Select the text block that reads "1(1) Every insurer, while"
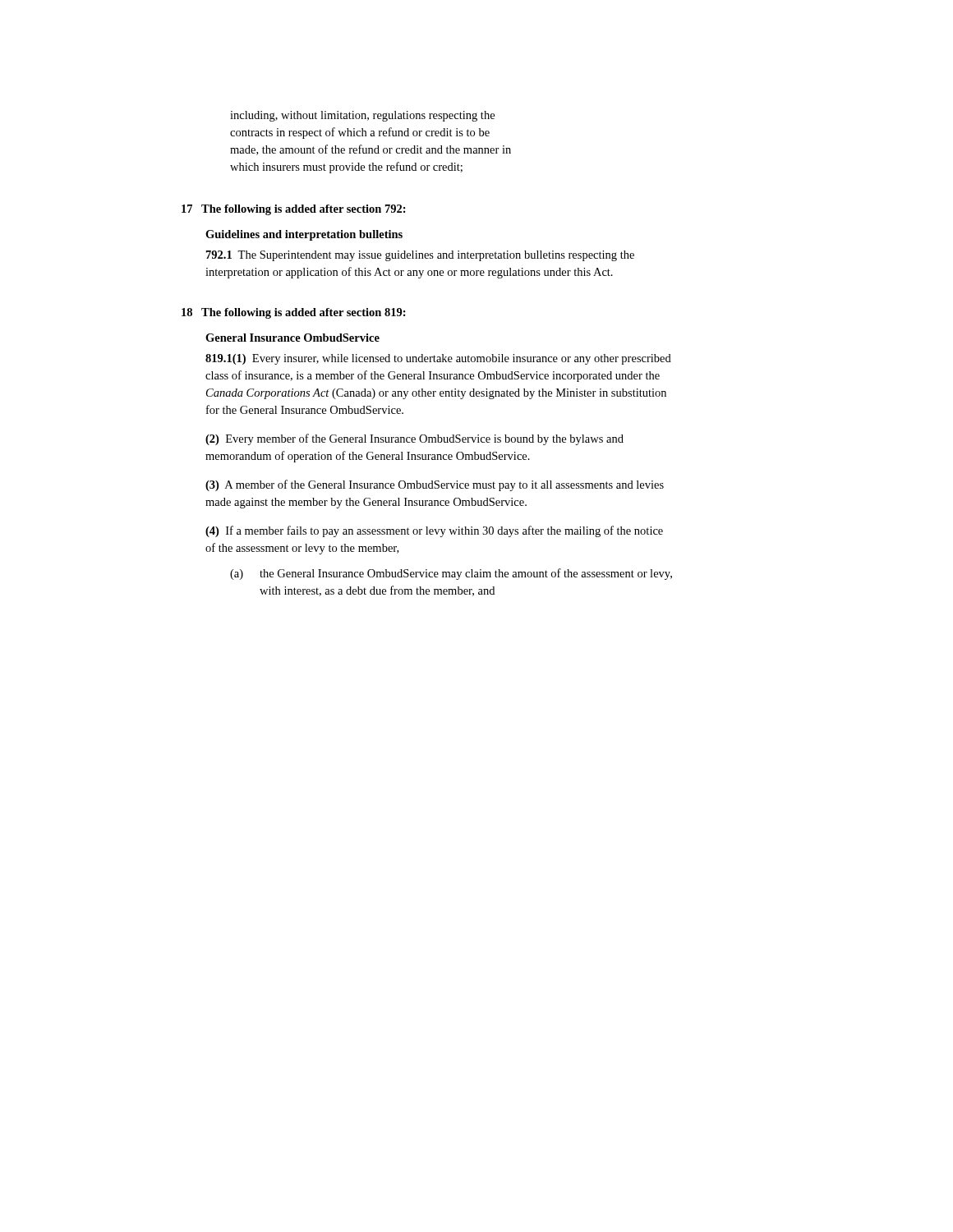 click(438, 384)
